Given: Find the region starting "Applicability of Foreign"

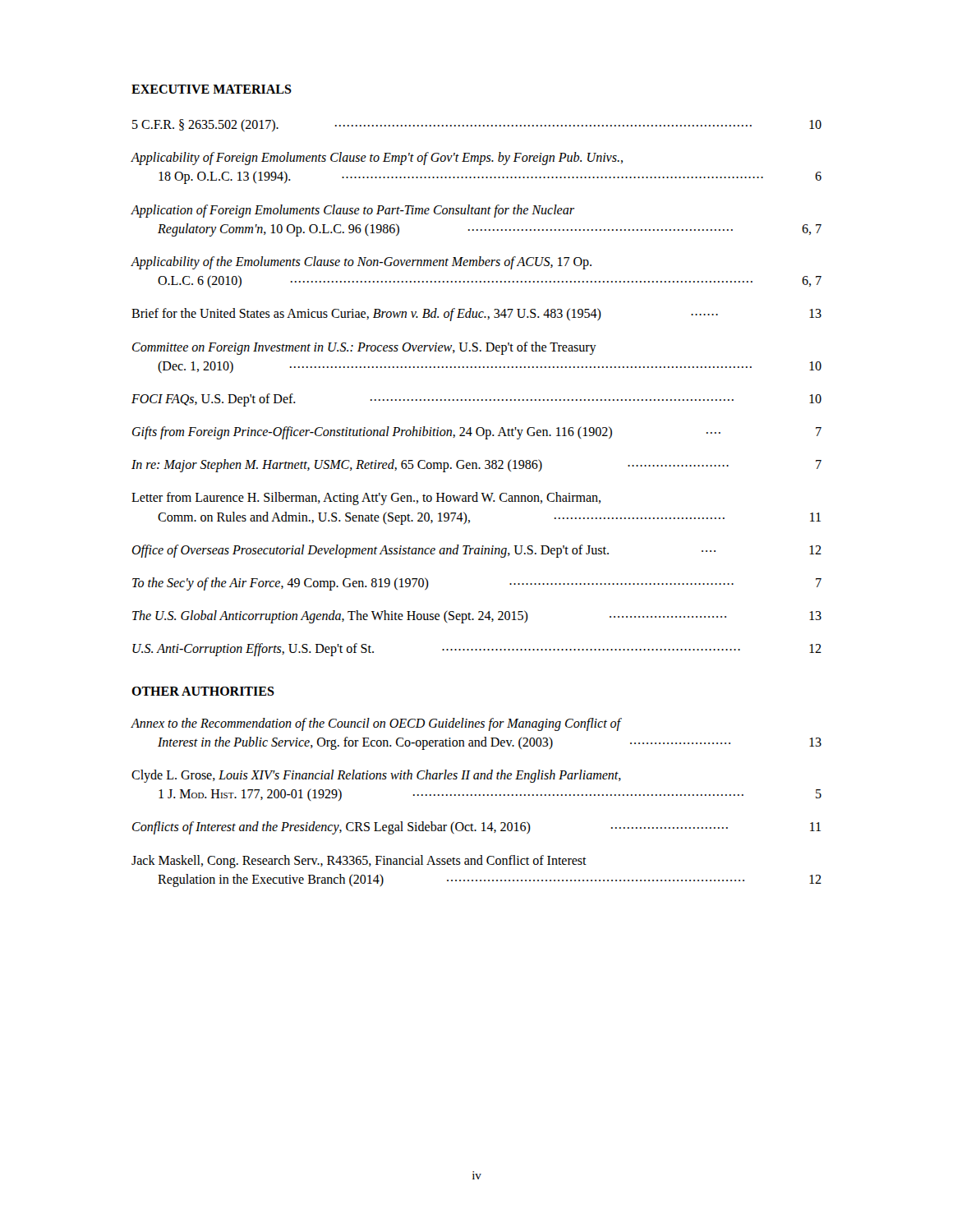Looking at the screenshot, I should [x=476, y=167].
